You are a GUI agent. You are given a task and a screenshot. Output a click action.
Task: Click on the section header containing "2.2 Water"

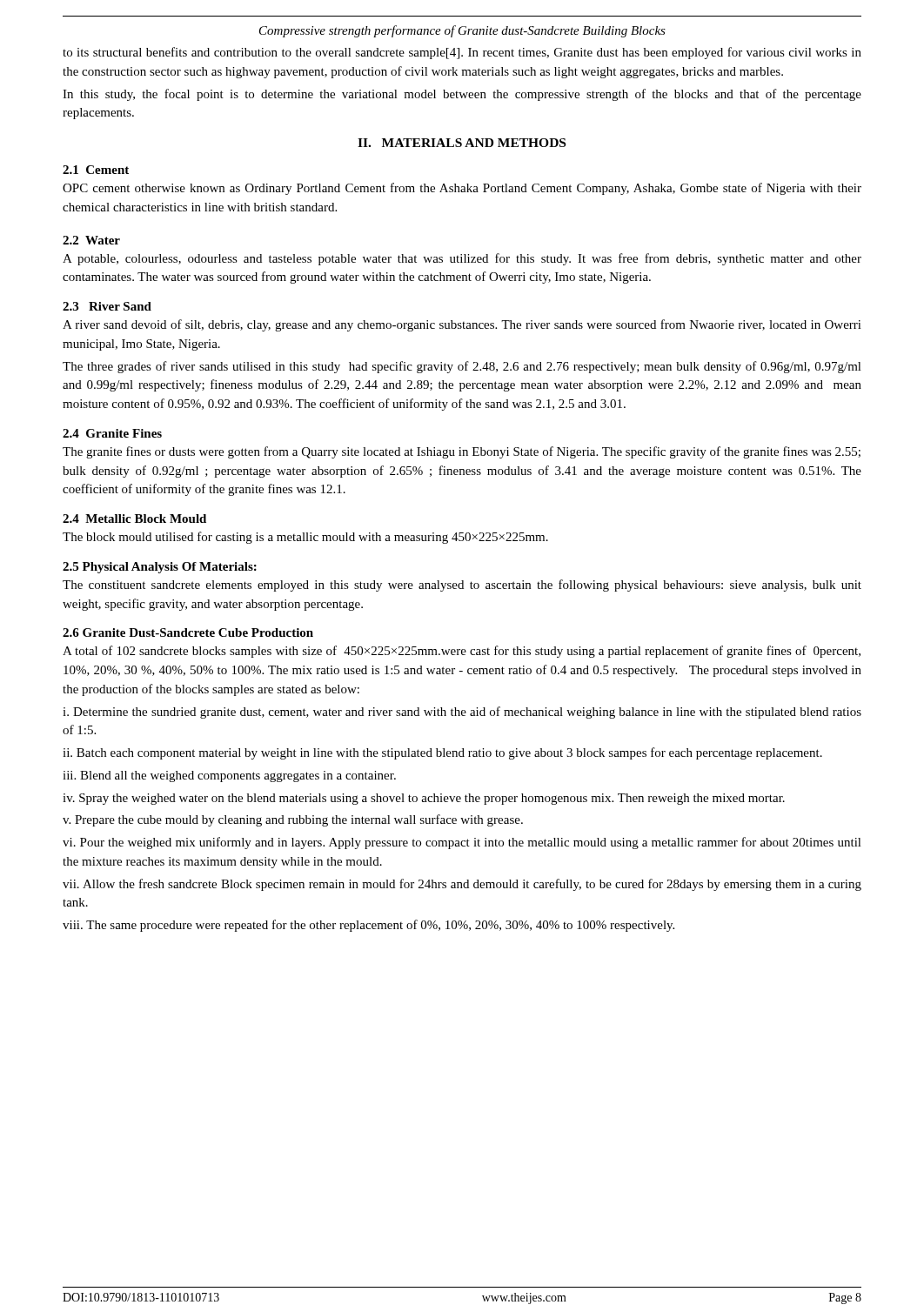point(91,240)
